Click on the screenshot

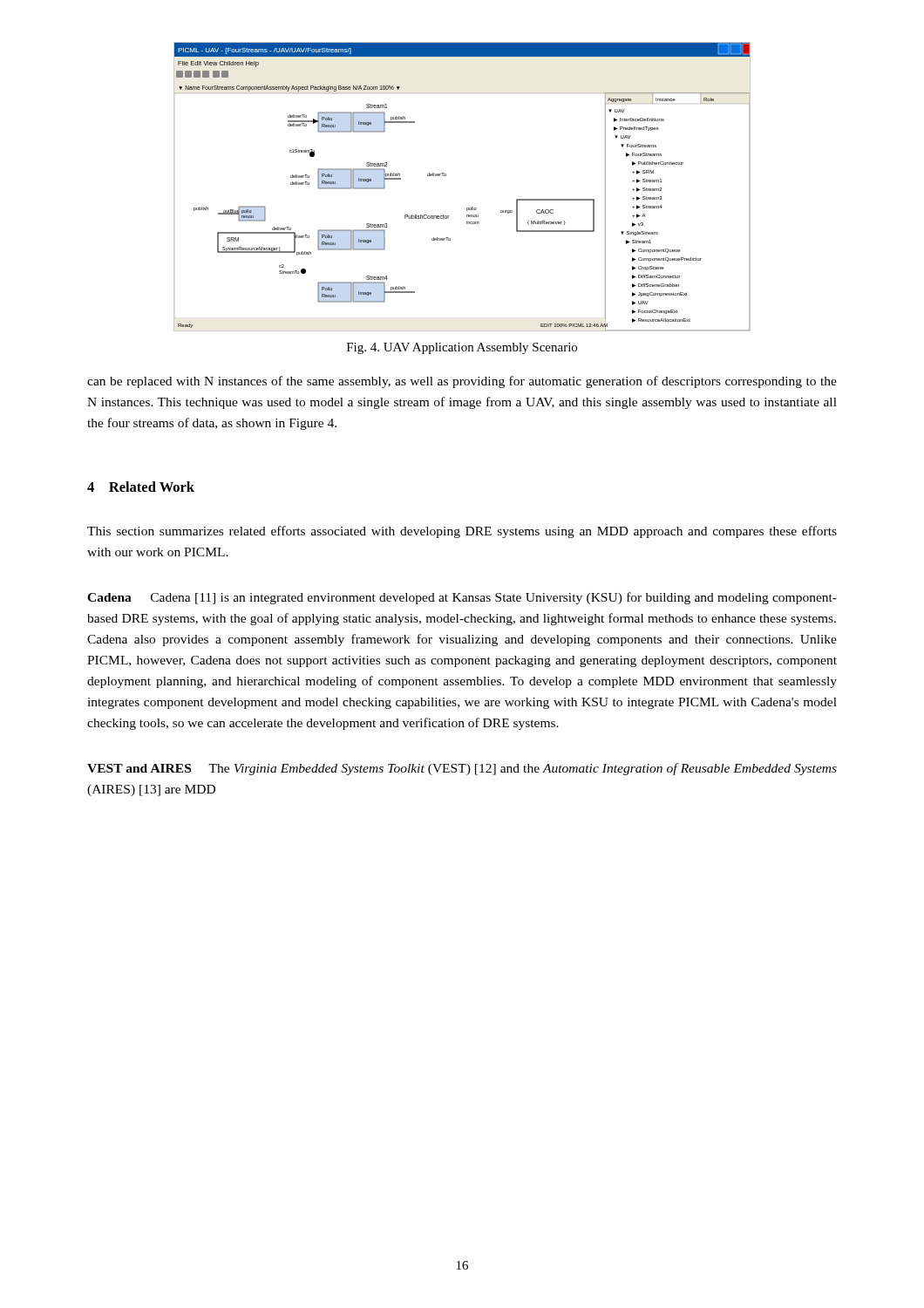click(x=462, y=188)
